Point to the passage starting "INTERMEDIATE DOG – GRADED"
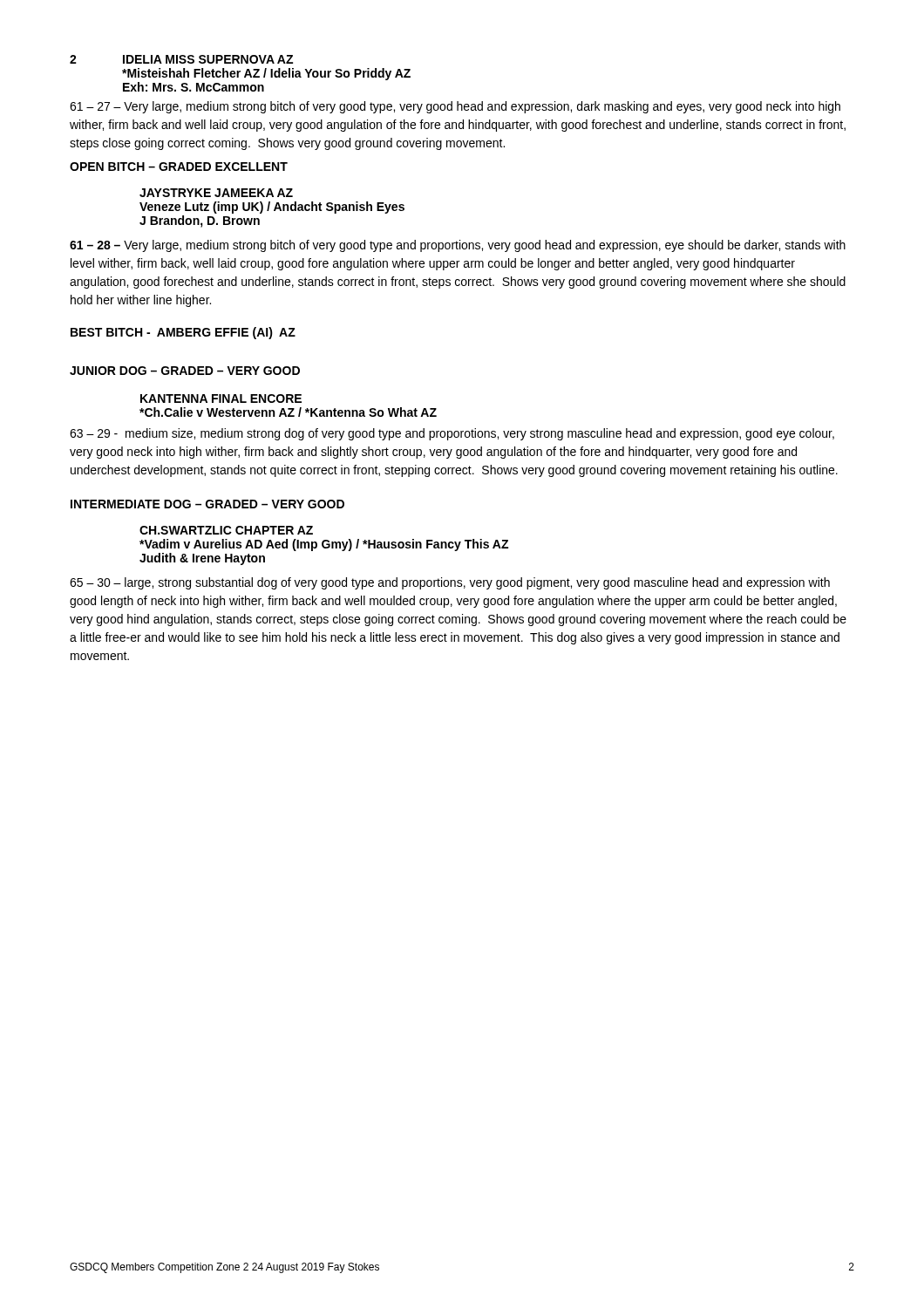Viewport: 924px width, 1308px height. click(x=207, y=504)
